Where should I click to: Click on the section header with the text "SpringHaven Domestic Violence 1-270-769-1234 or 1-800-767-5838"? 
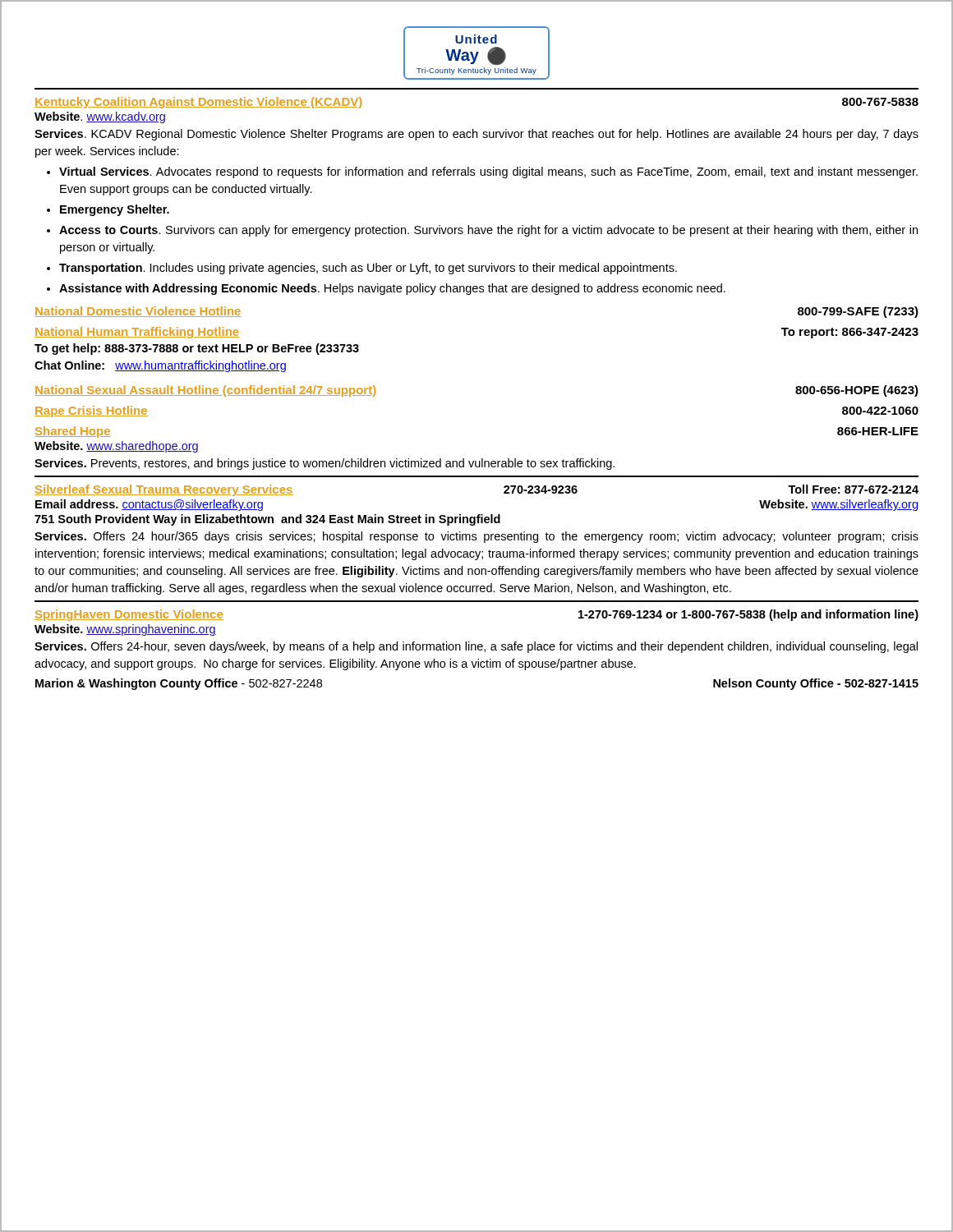(x=476, y=611)
